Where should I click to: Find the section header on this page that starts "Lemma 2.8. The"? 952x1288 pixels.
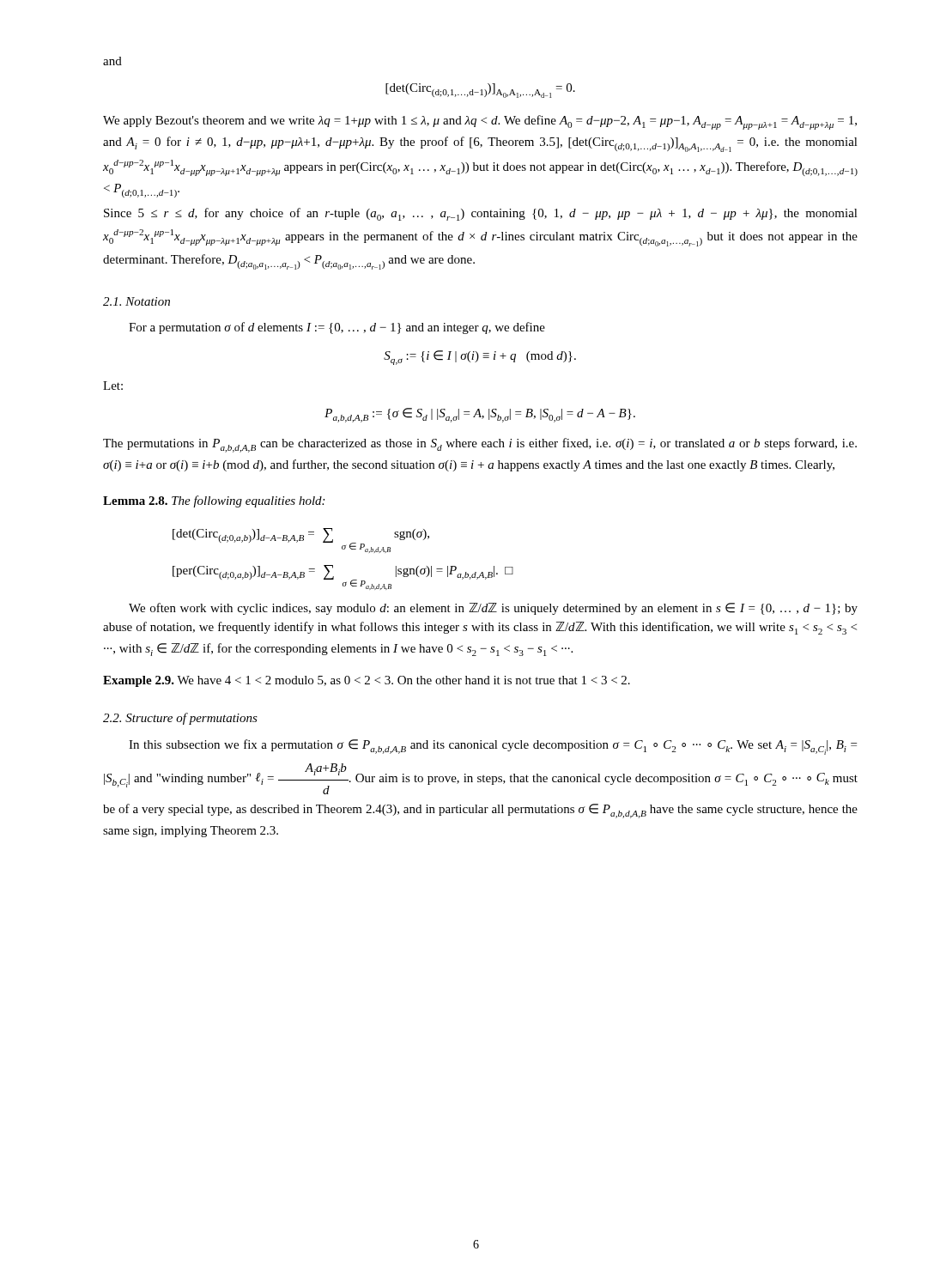click(x=214, y=501)
